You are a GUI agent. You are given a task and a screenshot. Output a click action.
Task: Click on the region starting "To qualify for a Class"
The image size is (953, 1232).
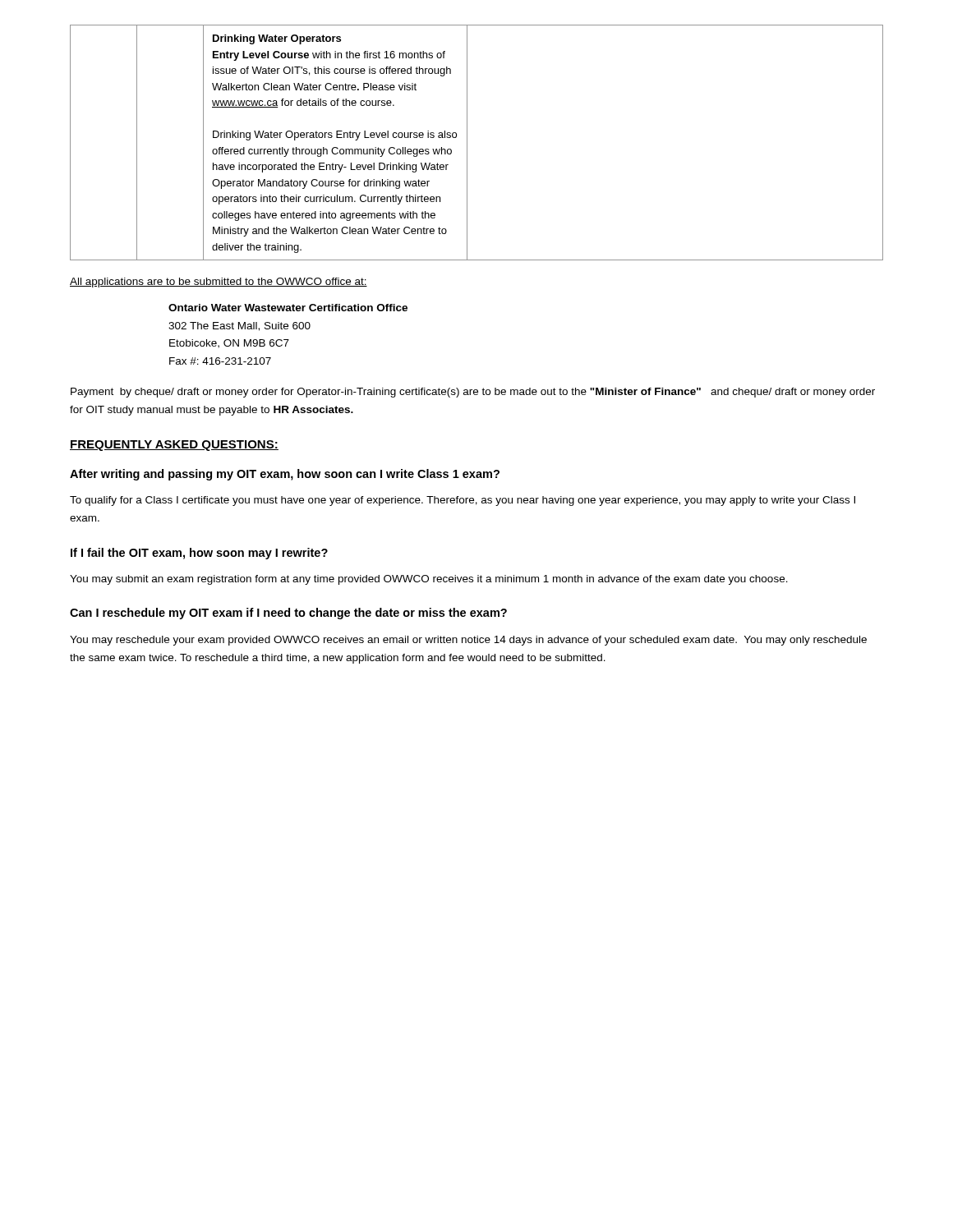coord(476,509)
